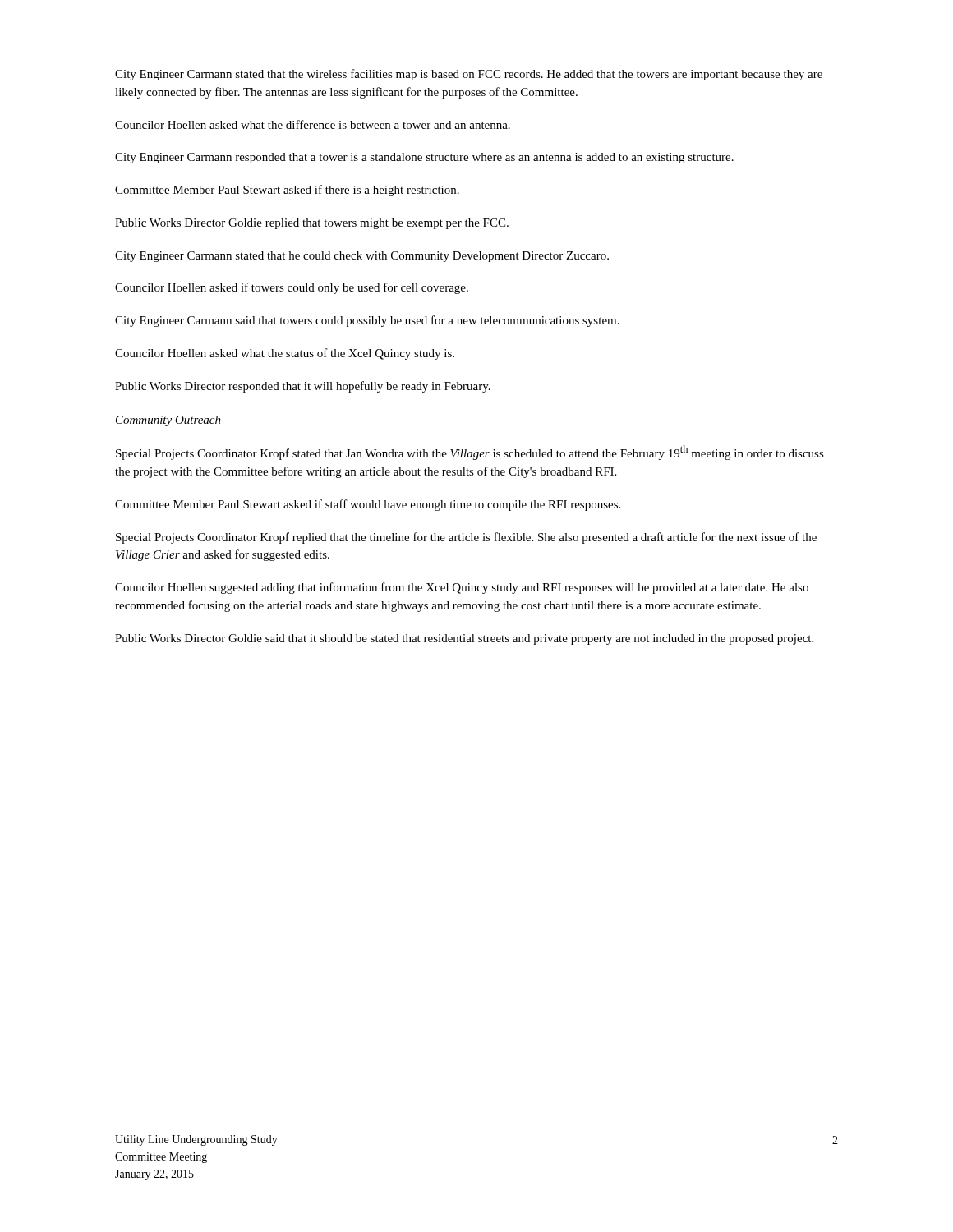Click on the text block that reads "Public Works Director Goldie said"
Screen dimensions: 1232x953
pyautogui.click(x=465, y=638)
